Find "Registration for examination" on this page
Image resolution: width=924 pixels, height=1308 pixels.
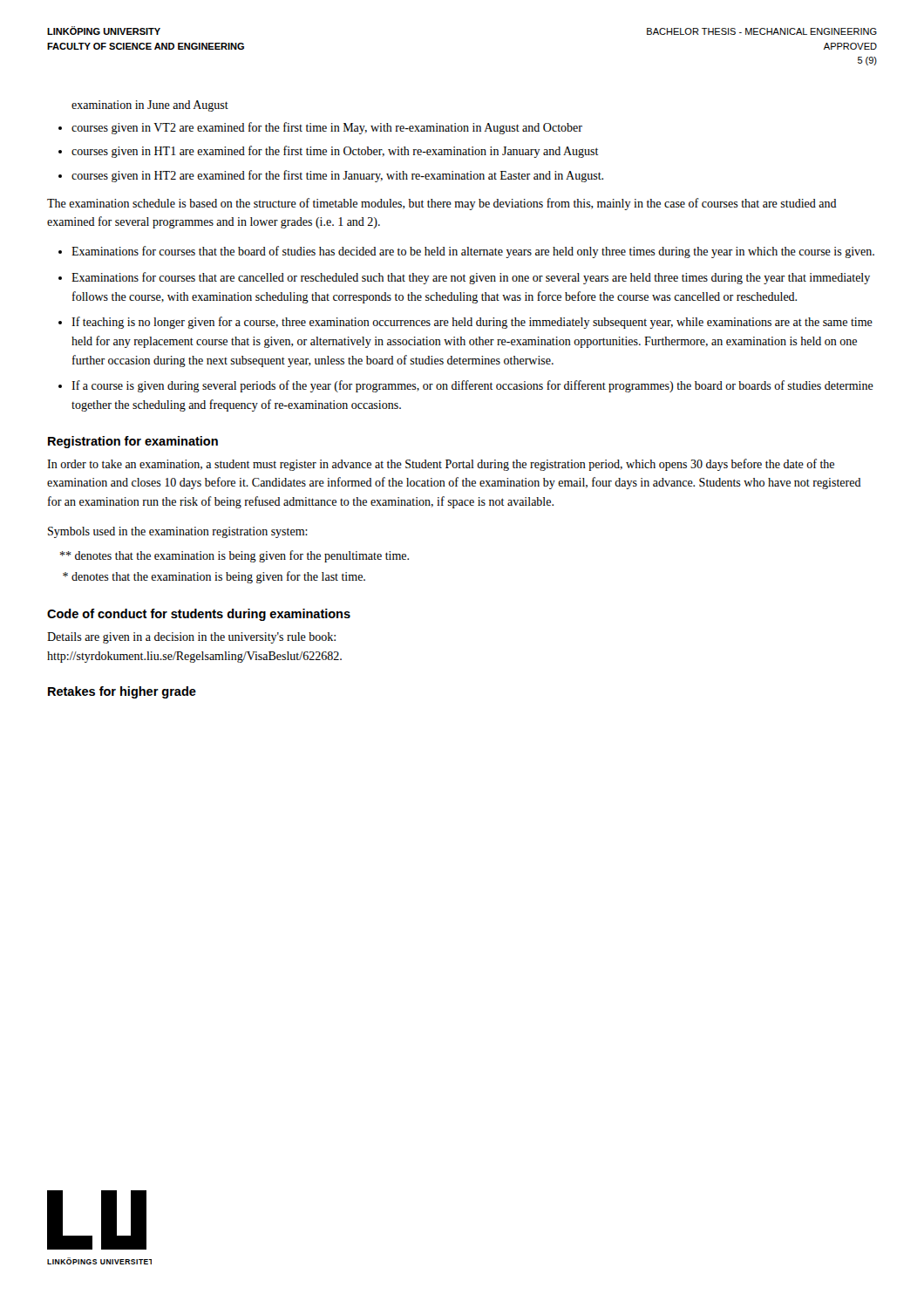tap(133, 441)
